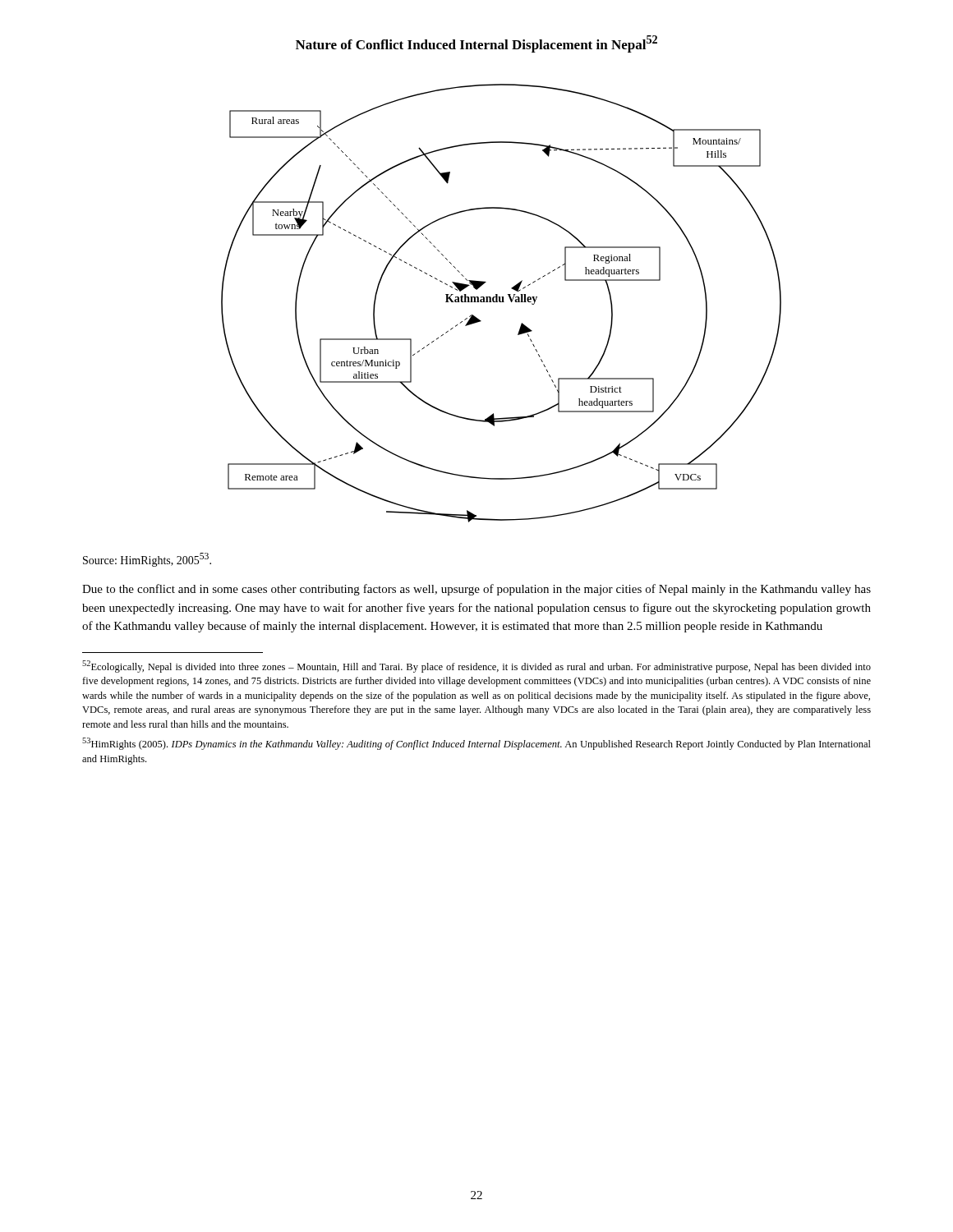Locate the block starting "52Ecologically, Nepal is divided into"
The image size is (953, 1232).
[x=476, y=694]
